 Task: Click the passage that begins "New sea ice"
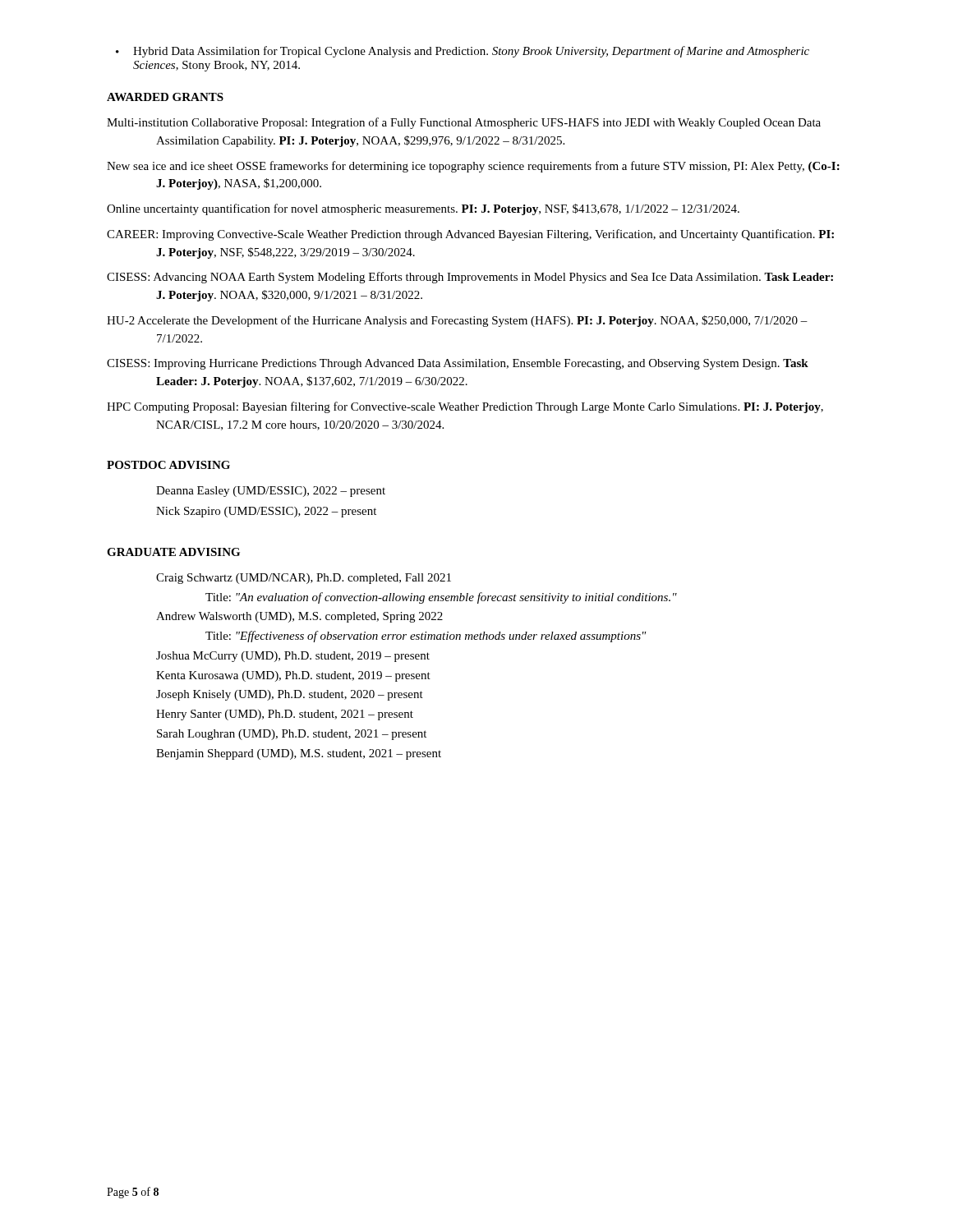(498, 174)
